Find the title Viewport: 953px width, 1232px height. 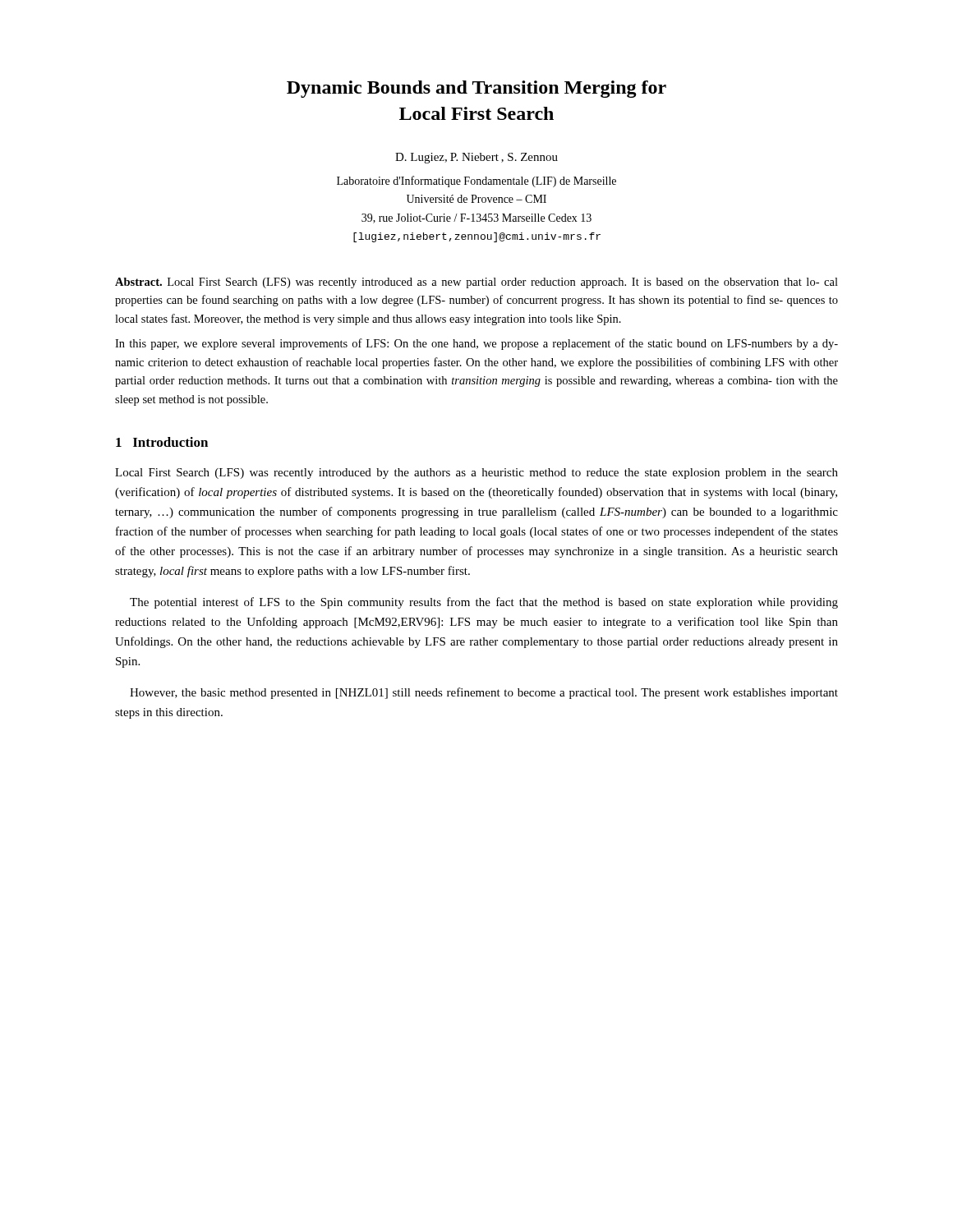click(x=476, y=101)
